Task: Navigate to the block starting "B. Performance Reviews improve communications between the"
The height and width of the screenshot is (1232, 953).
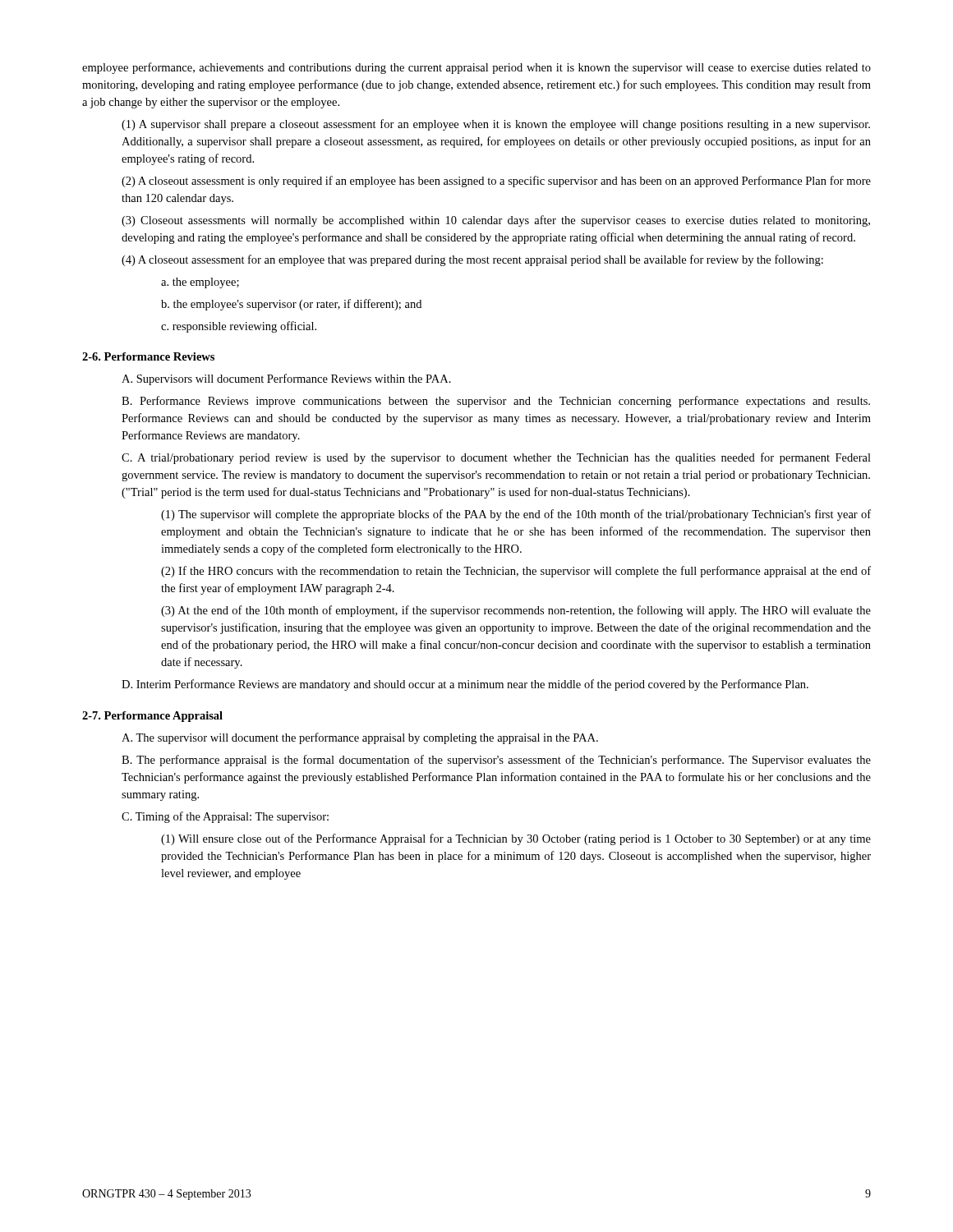Action: point(496,419)
